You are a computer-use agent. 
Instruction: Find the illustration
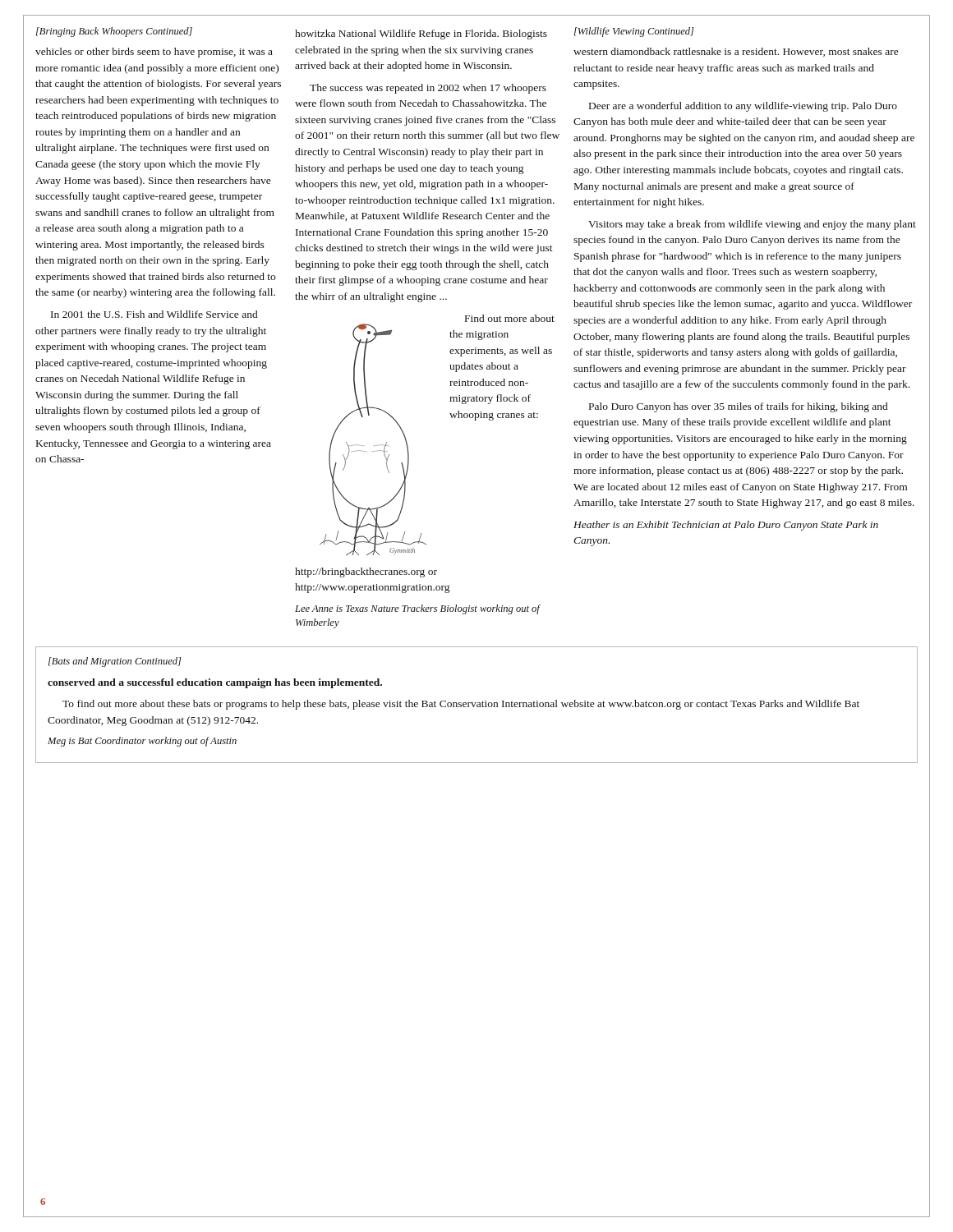[369, 435]
